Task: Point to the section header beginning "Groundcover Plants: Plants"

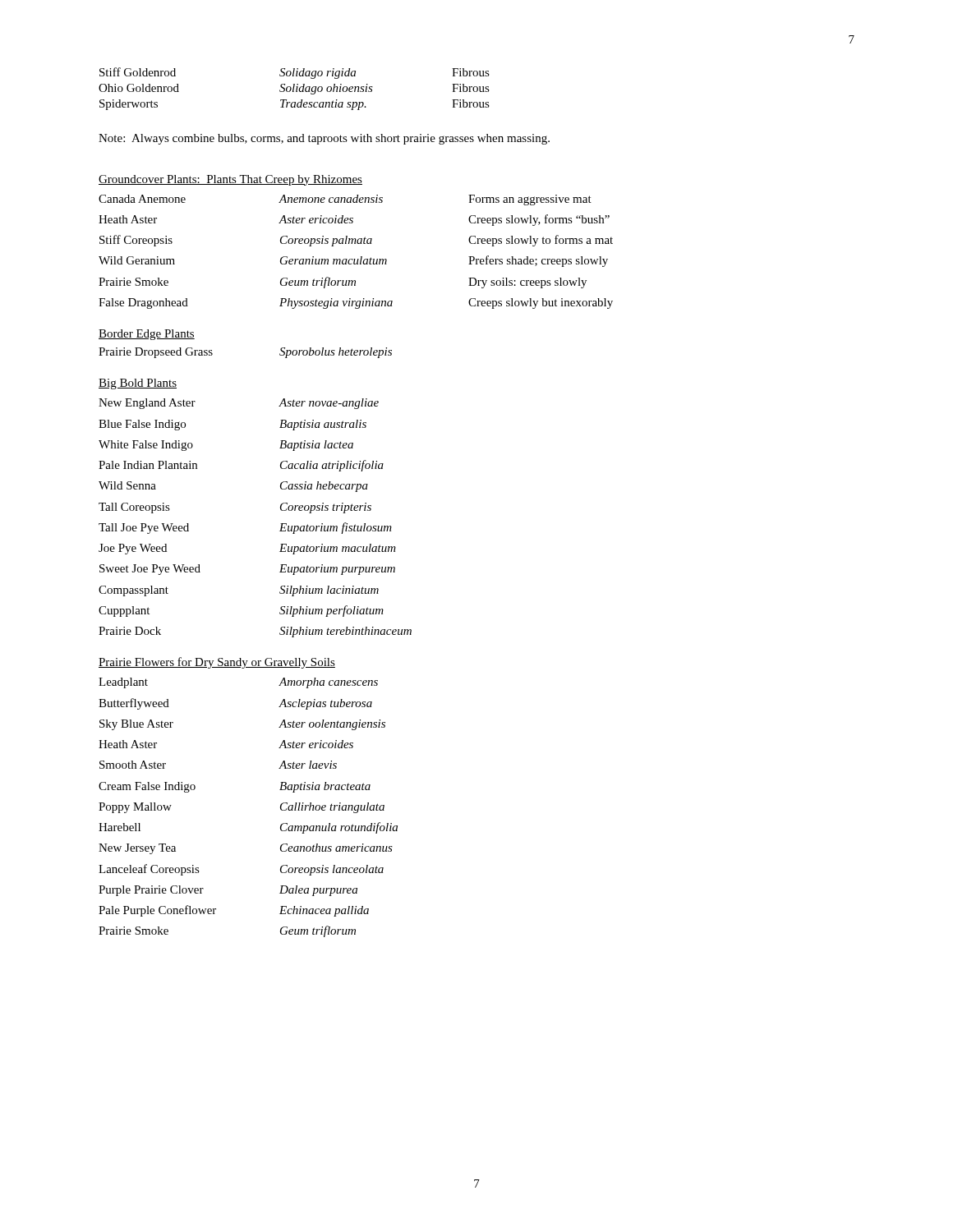Action: (x=230, y=179)
